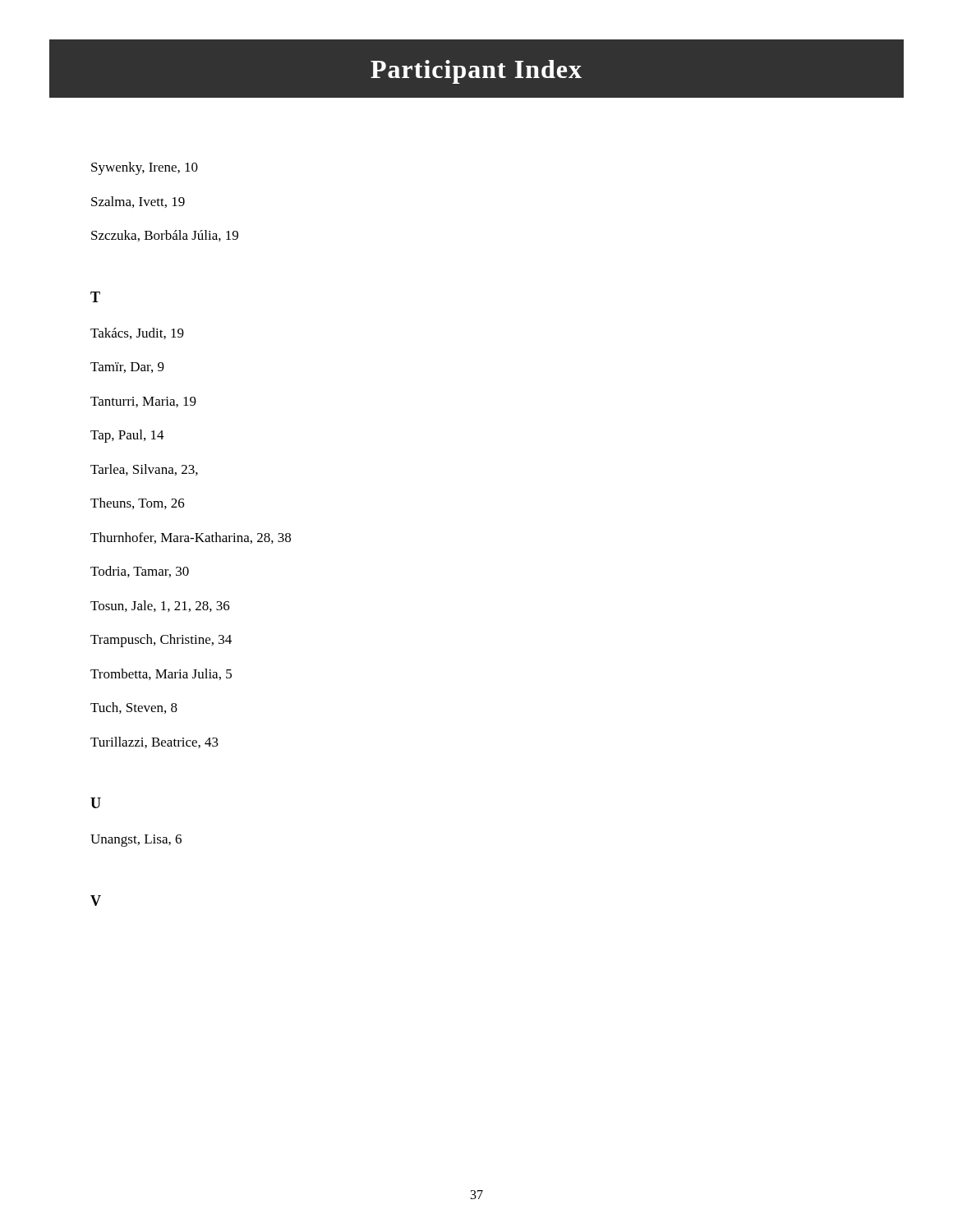Navigate to the text block starting "Todria, Tamar, 30"
The width and height of the screenshot is (953, 1232).
click(140, 571)
